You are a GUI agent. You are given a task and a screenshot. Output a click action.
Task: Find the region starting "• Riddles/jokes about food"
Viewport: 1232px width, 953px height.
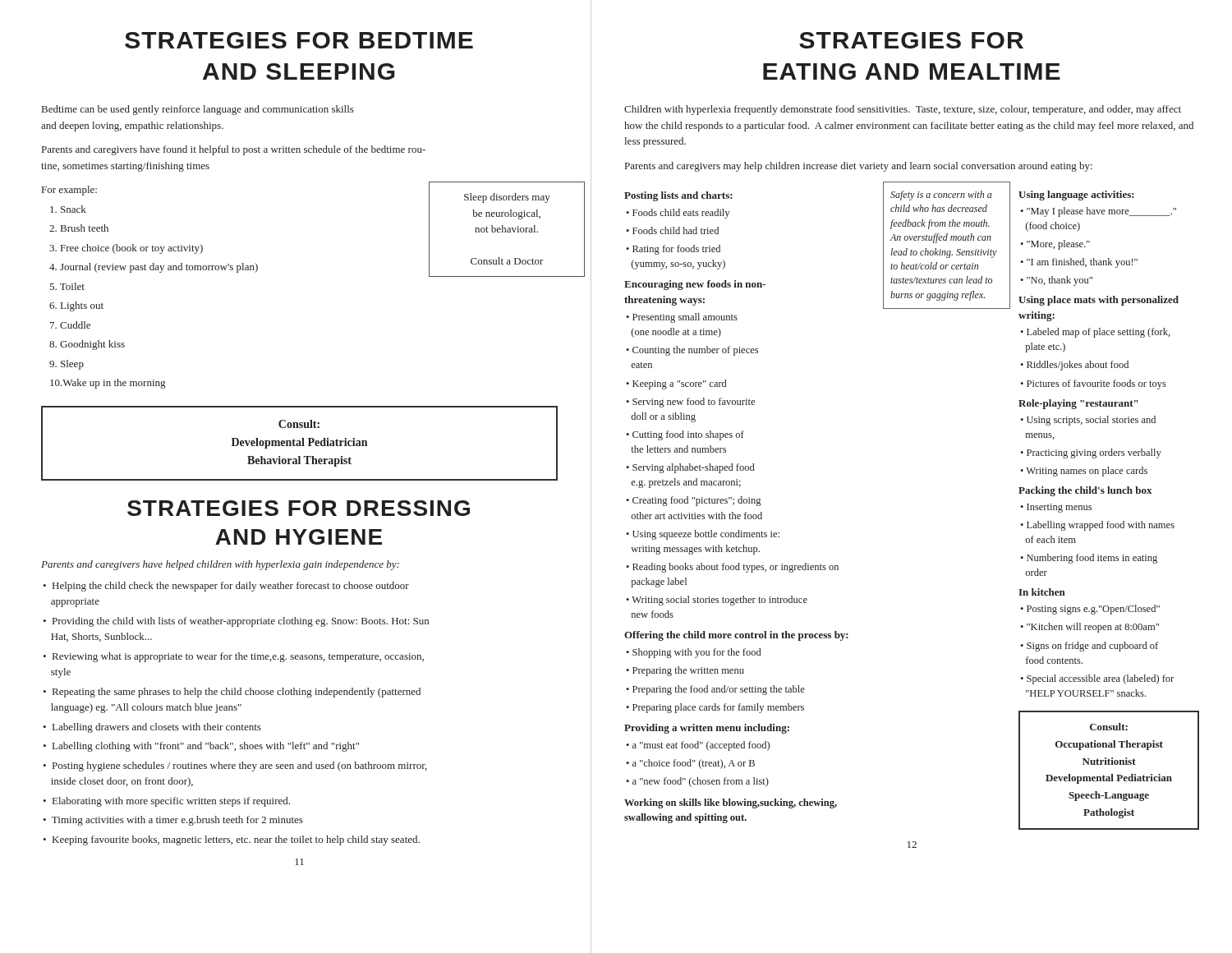[1074, 365]
